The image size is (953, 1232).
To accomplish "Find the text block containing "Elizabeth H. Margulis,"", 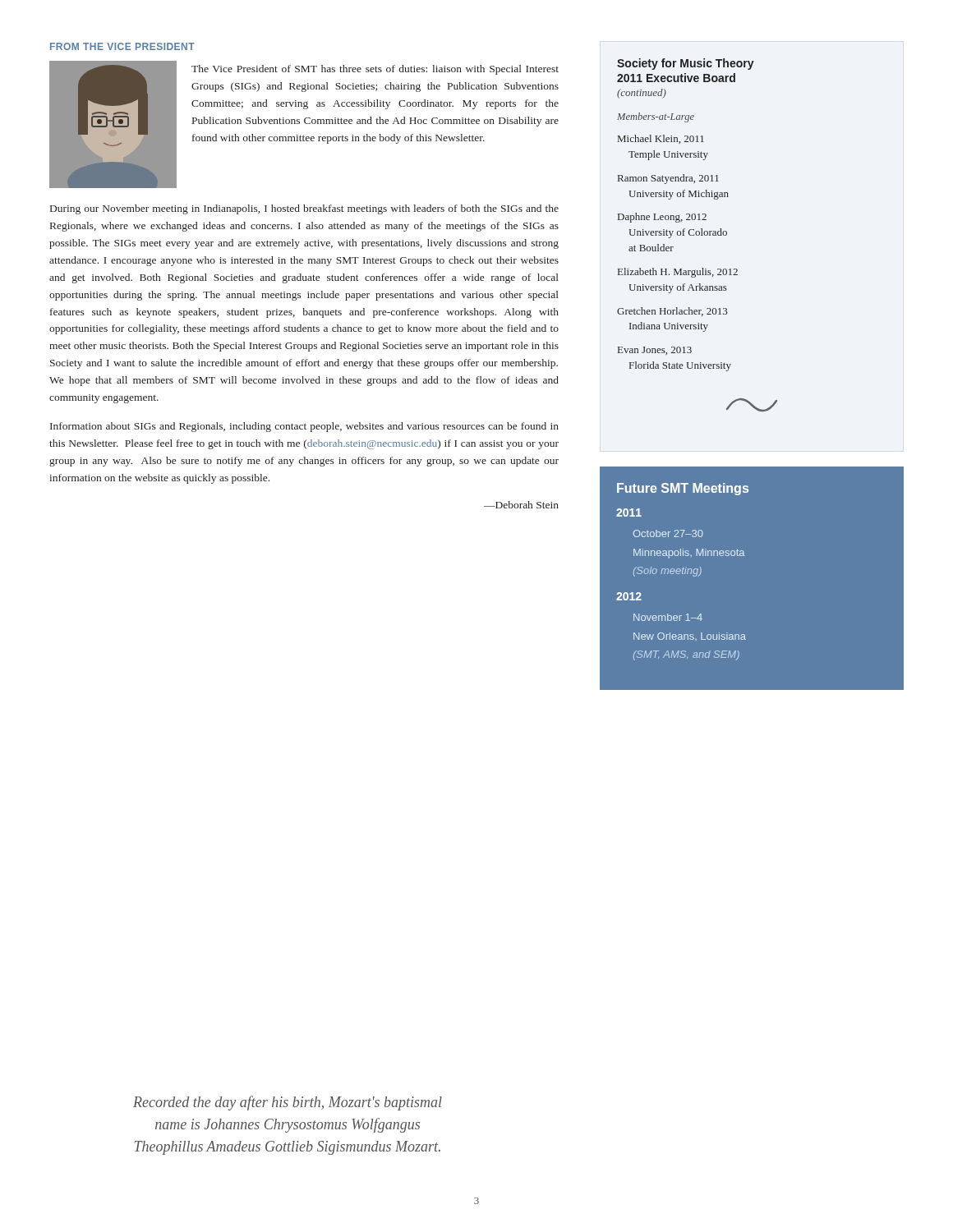I will [x=678, y=273].
